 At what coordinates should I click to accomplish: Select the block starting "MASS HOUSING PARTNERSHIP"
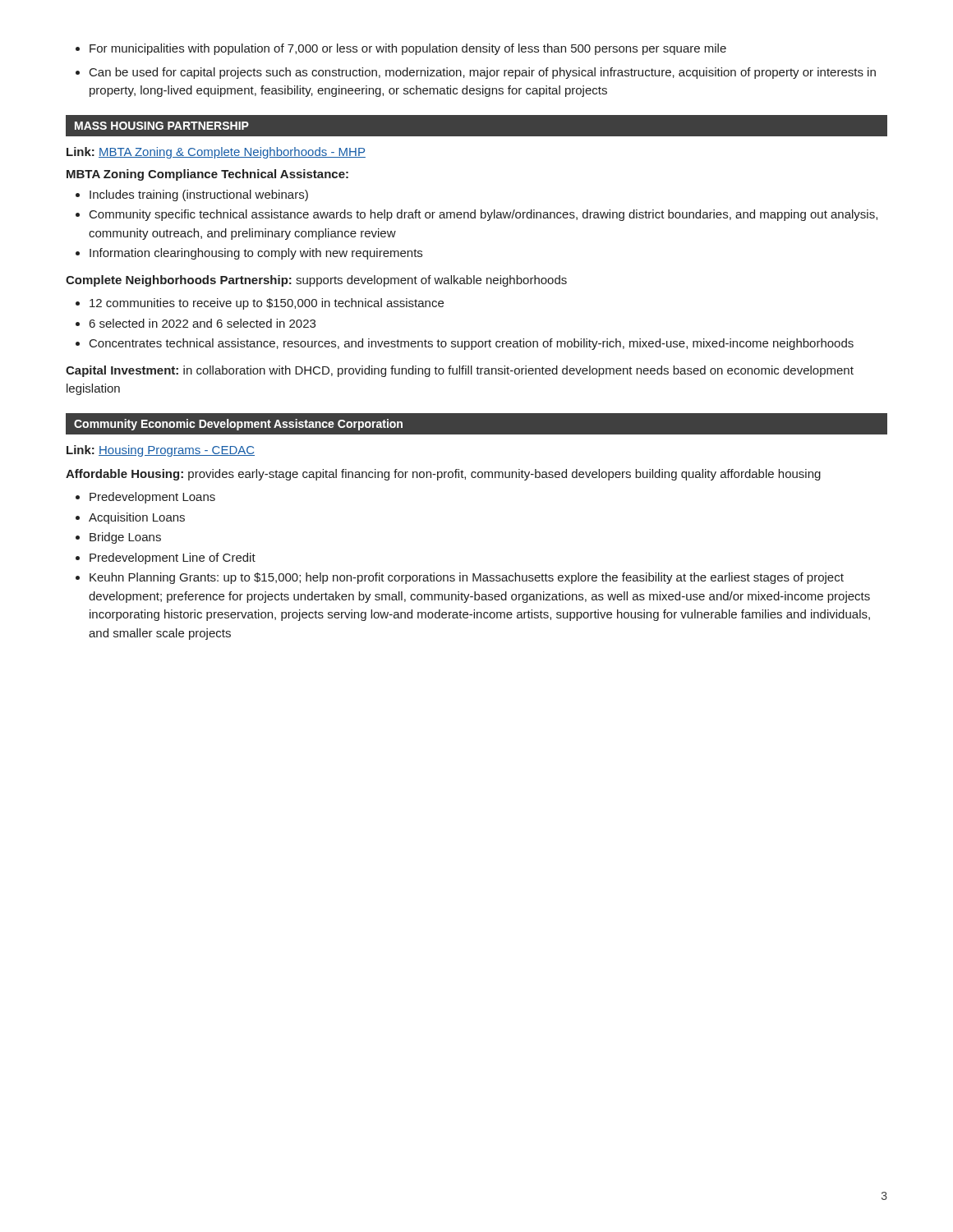[161, 125]
